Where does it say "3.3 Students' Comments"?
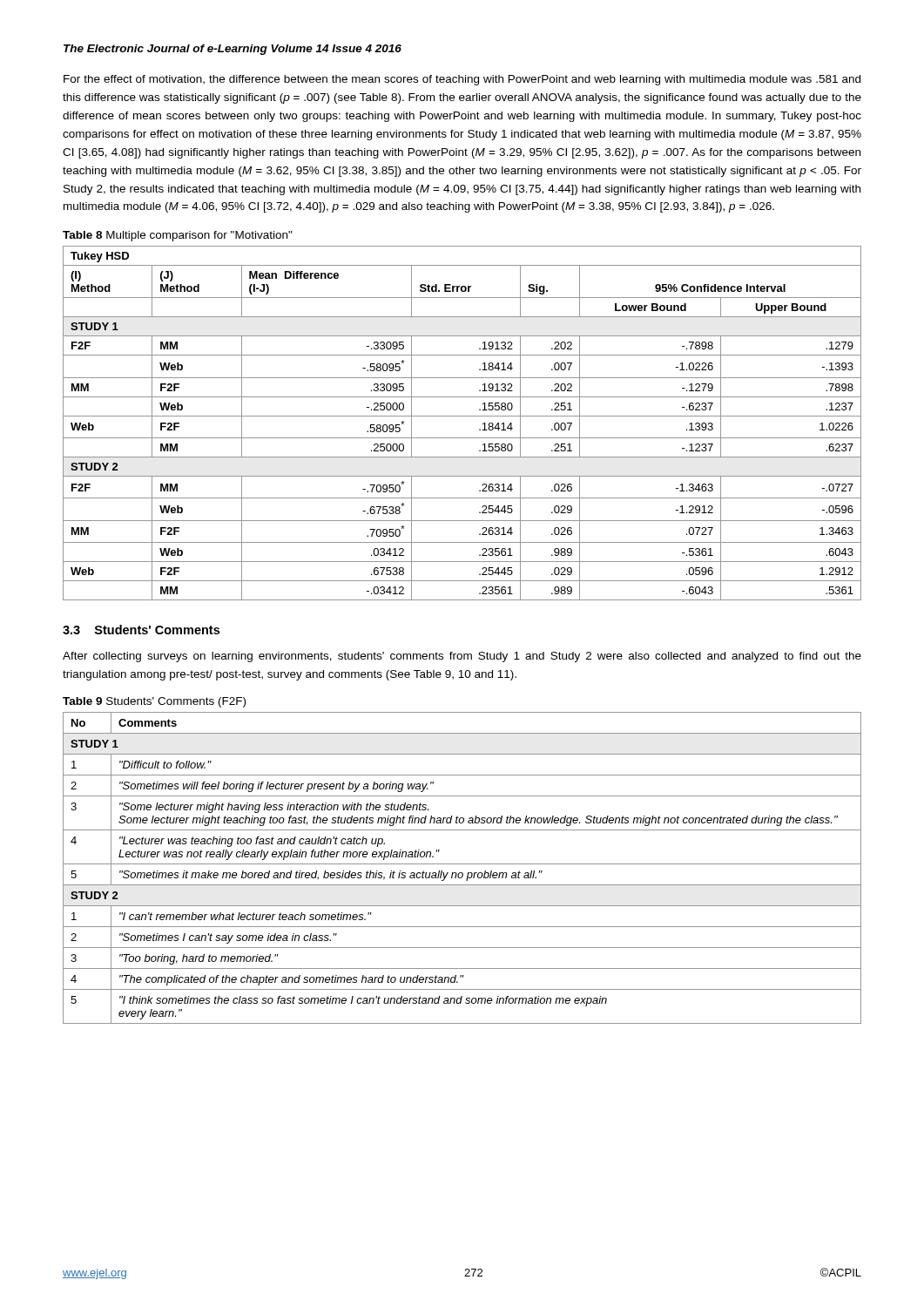Viewport: 924px width, 1307px height. (x=141, y=630)
